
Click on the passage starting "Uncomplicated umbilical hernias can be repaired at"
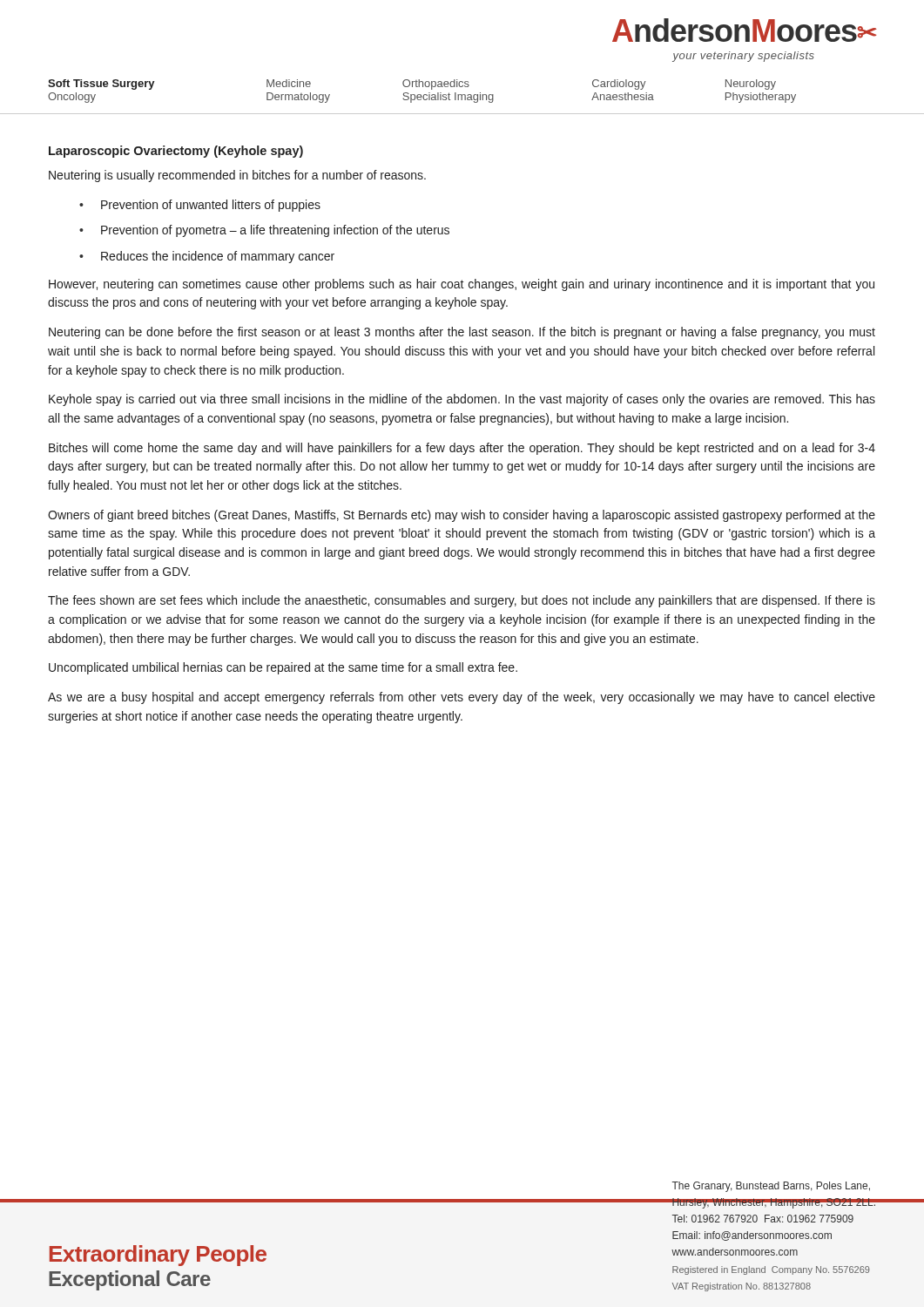tap(283, 668)
